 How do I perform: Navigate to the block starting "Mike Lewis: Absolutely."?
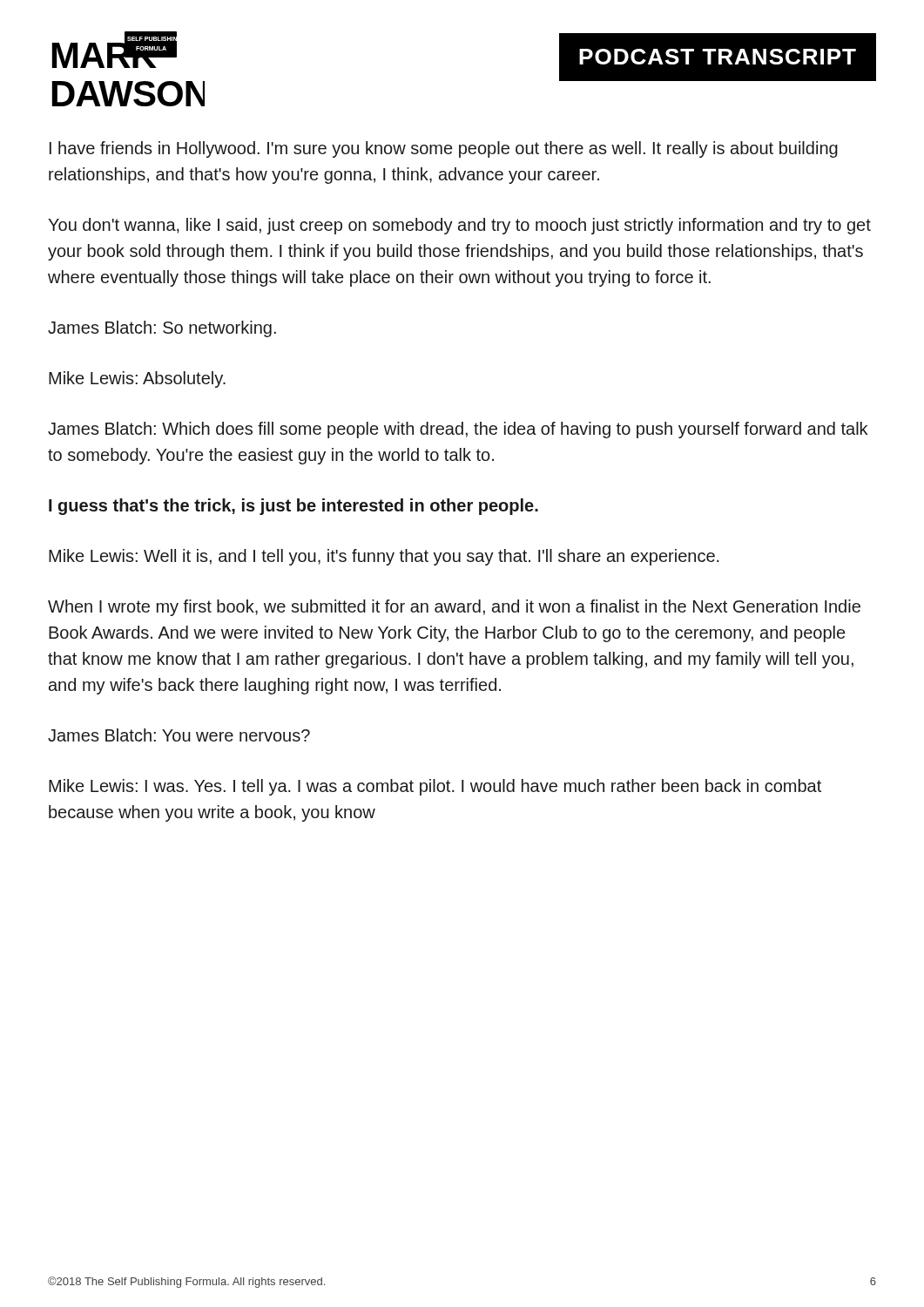137,378
